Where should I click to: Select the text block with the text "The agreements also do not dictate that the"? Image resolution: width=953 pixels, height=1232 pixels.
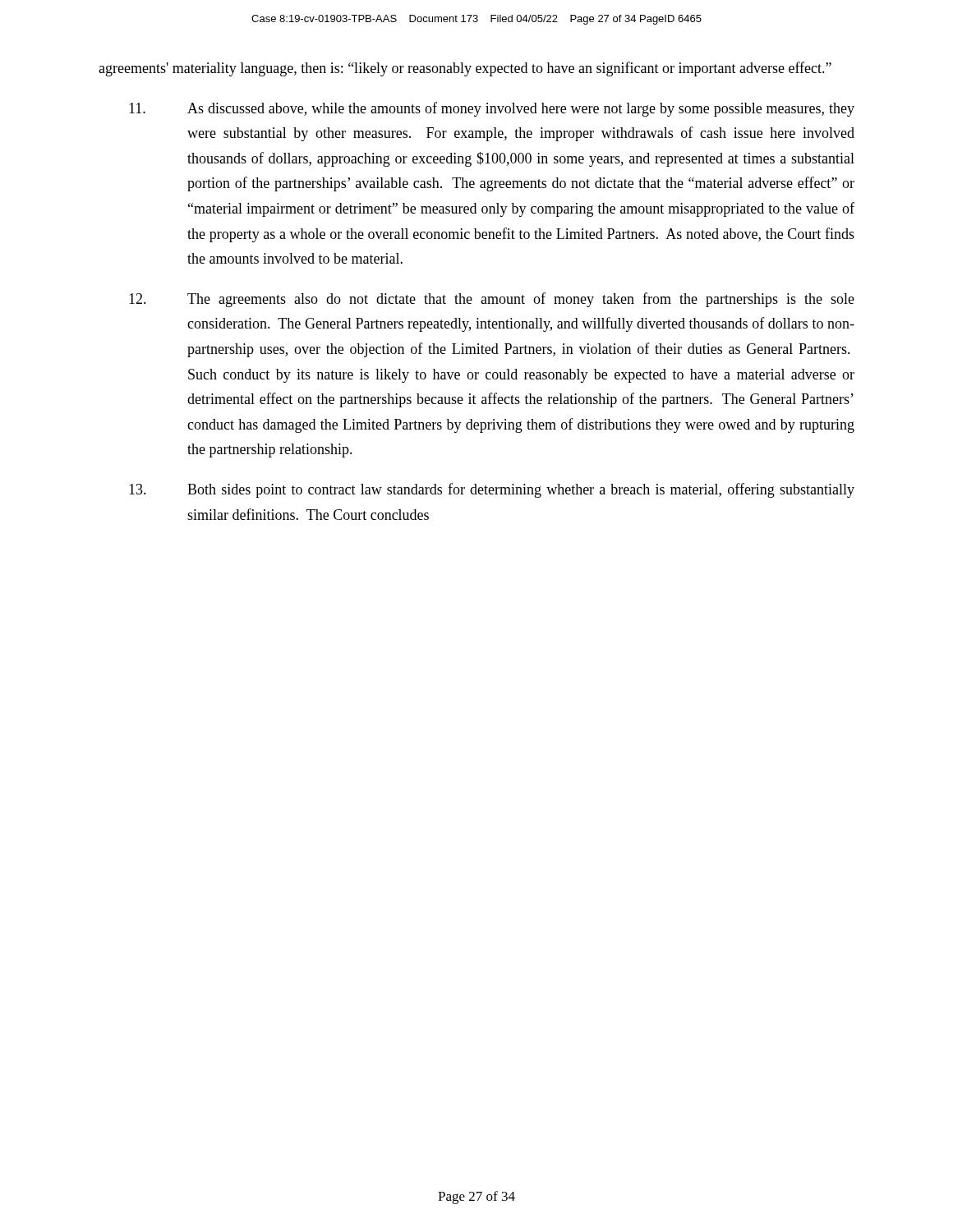tap(476, 374)
